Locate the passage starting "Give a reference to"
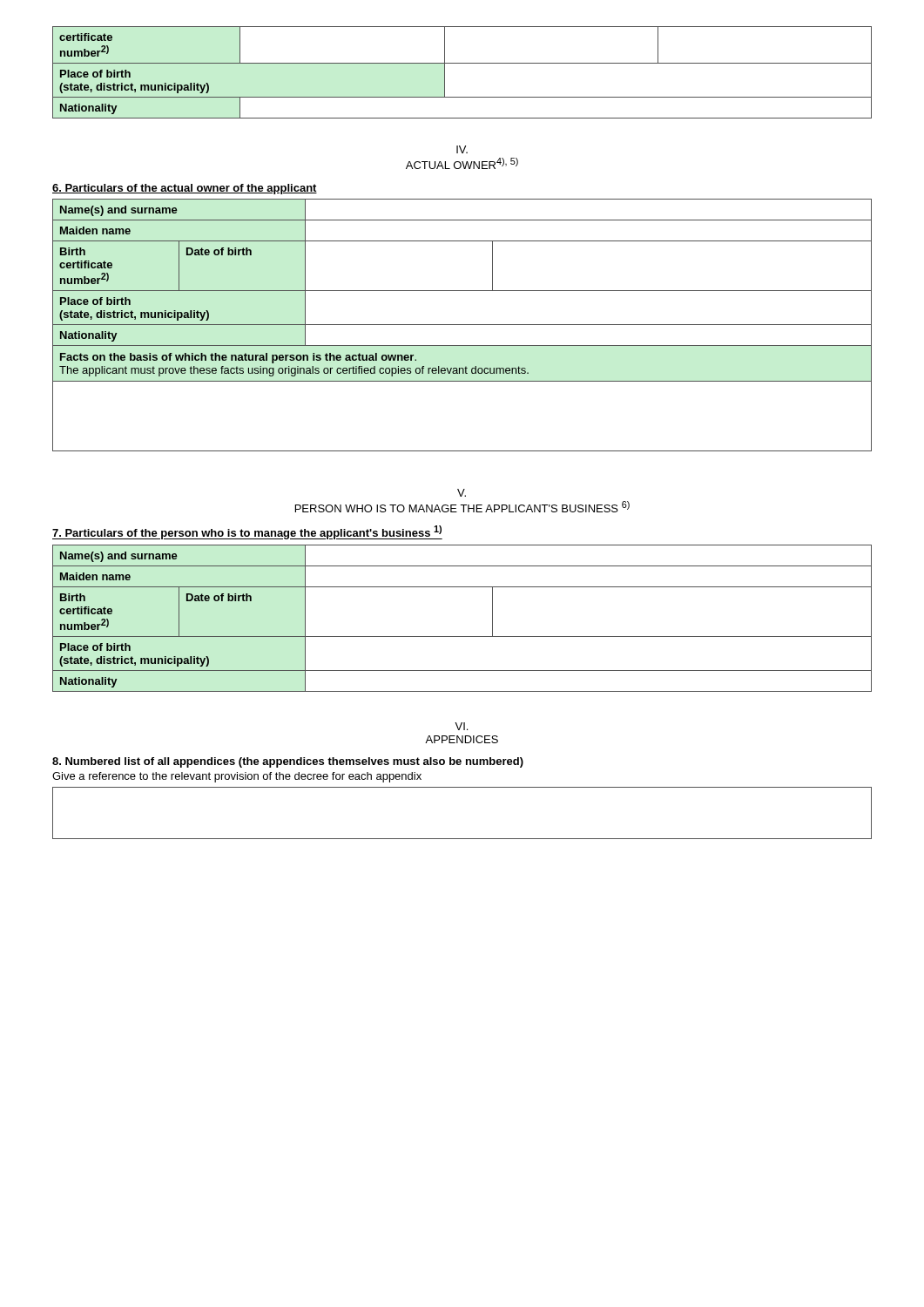Image resolution: width=924 pixels, height=1307 pixels. point(237,776)
